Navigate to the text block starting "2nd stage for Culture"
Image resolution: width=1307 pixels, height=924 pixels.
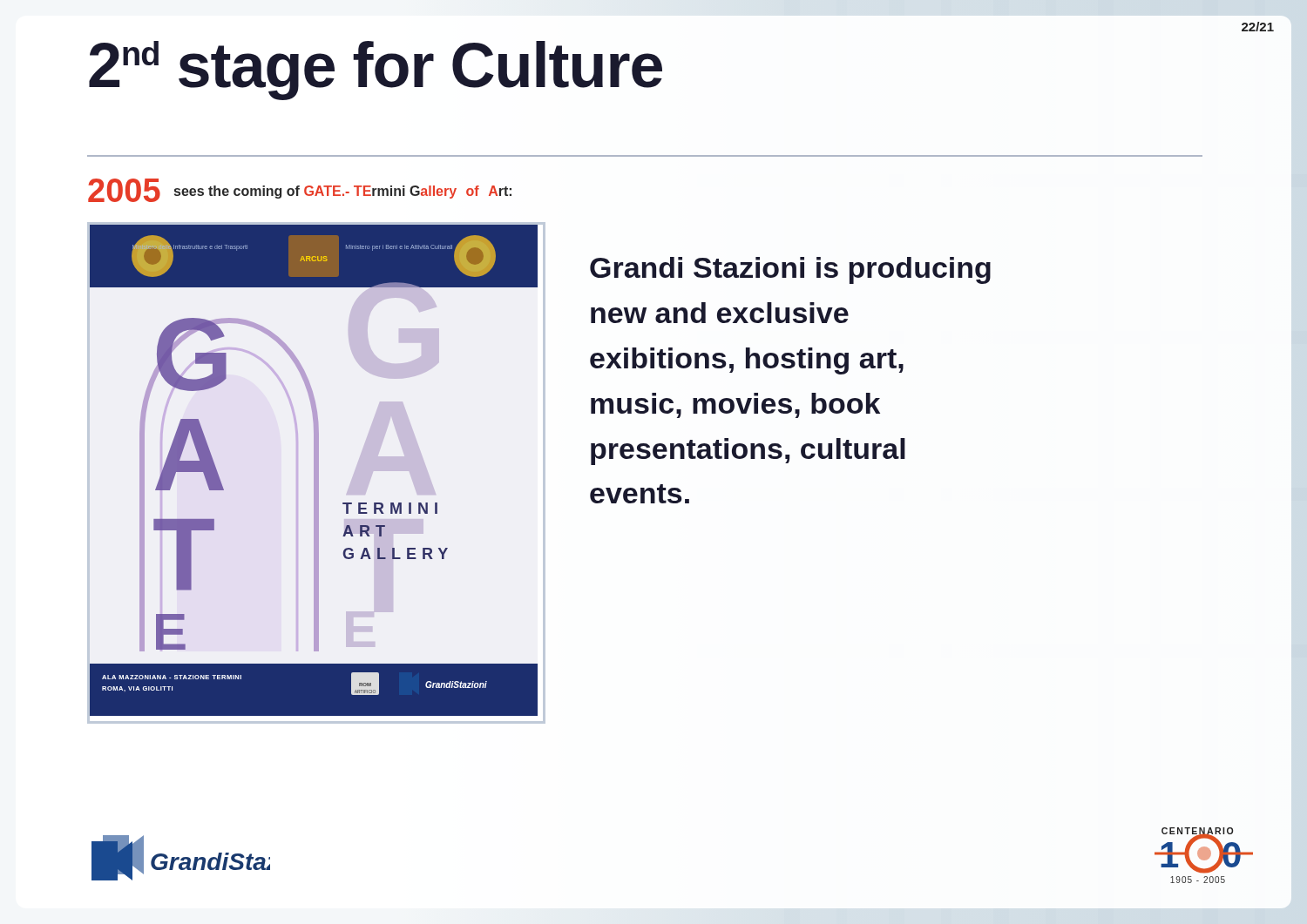coord(375,66)
